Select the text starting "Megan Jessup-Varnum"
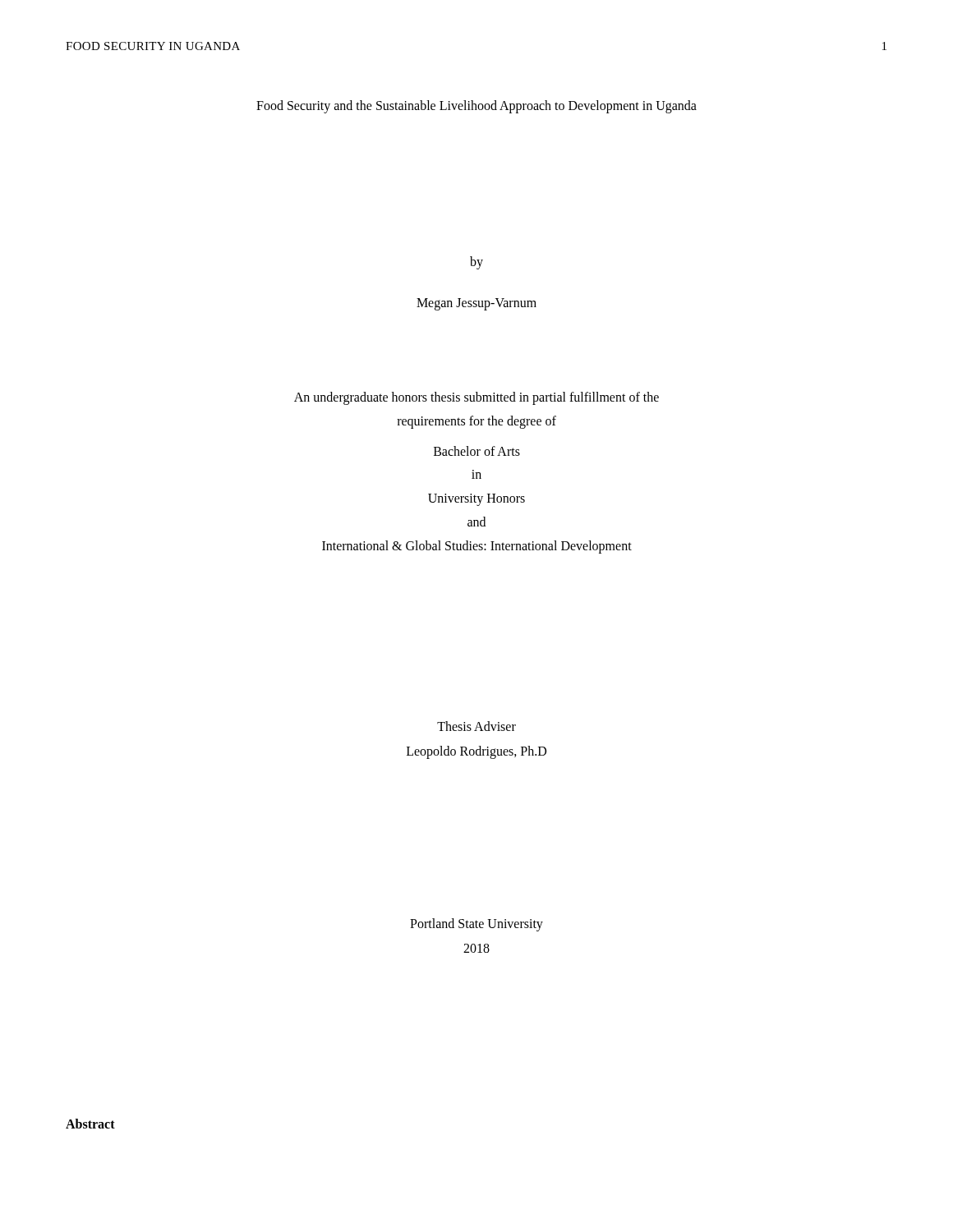 click(x=476, y=303)
